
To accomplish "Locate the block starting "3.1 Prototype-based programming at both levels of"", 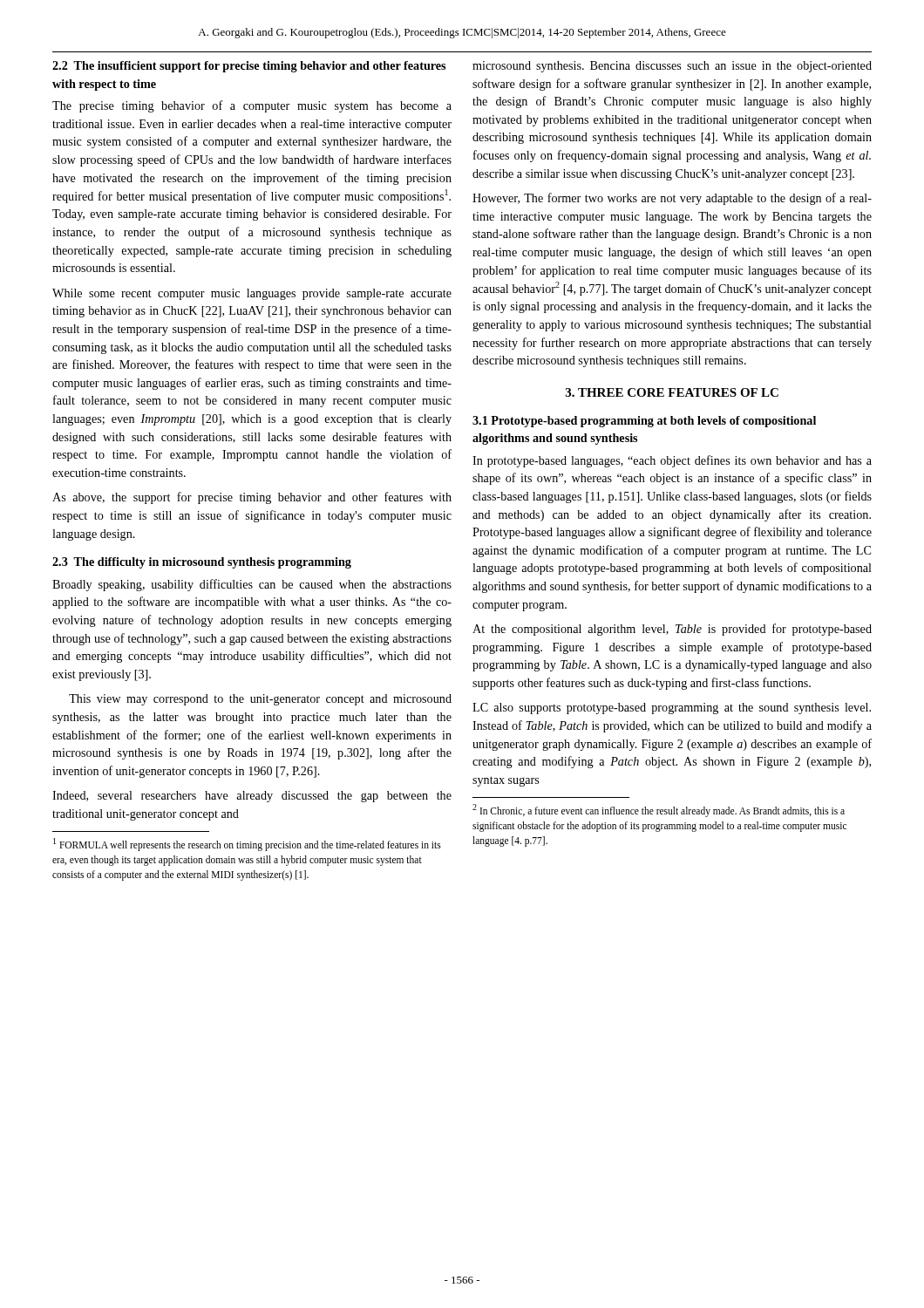I will 644,429.
